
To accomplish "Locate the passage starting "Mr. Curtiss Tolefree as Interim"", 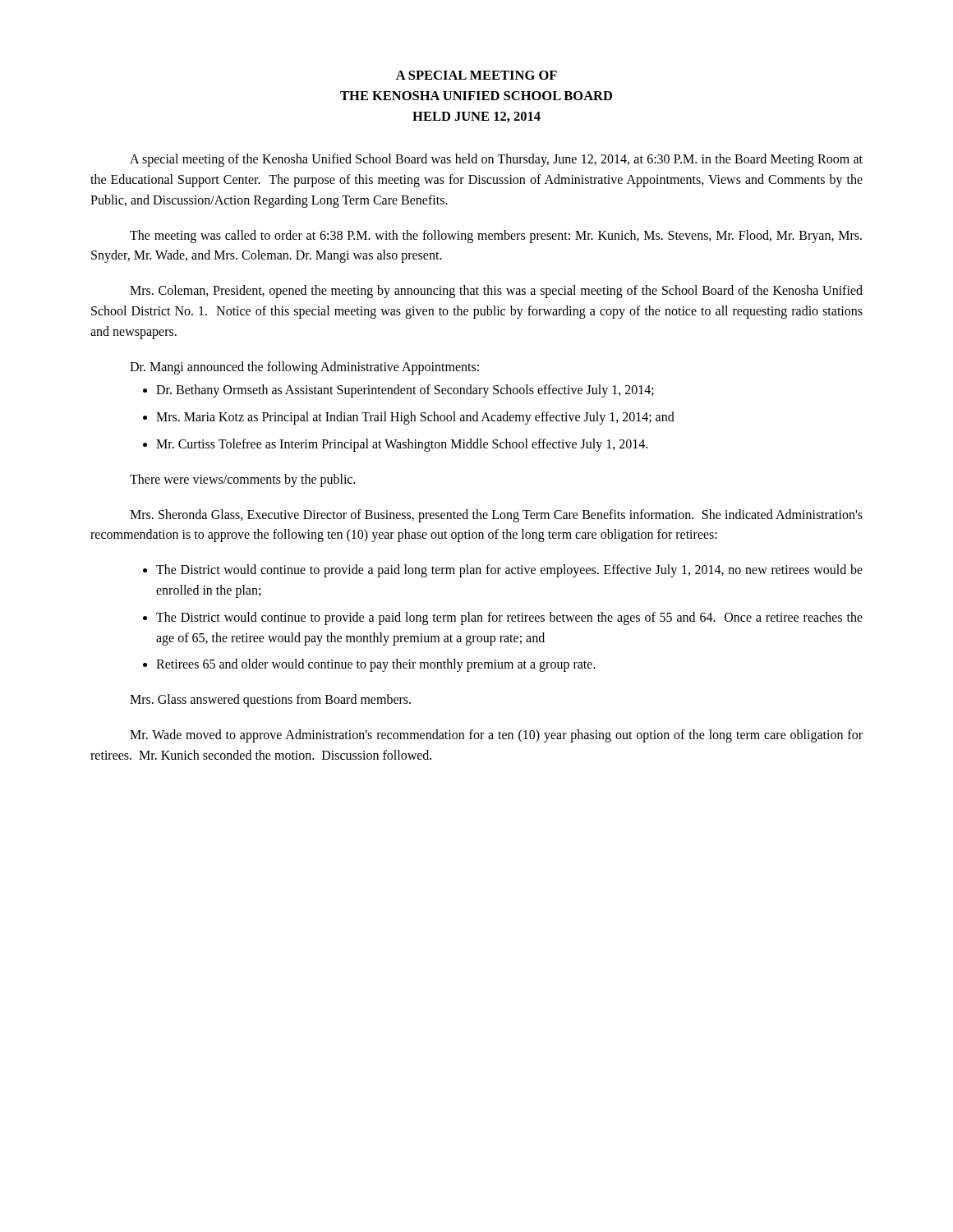I will click(x=402, y=444).
